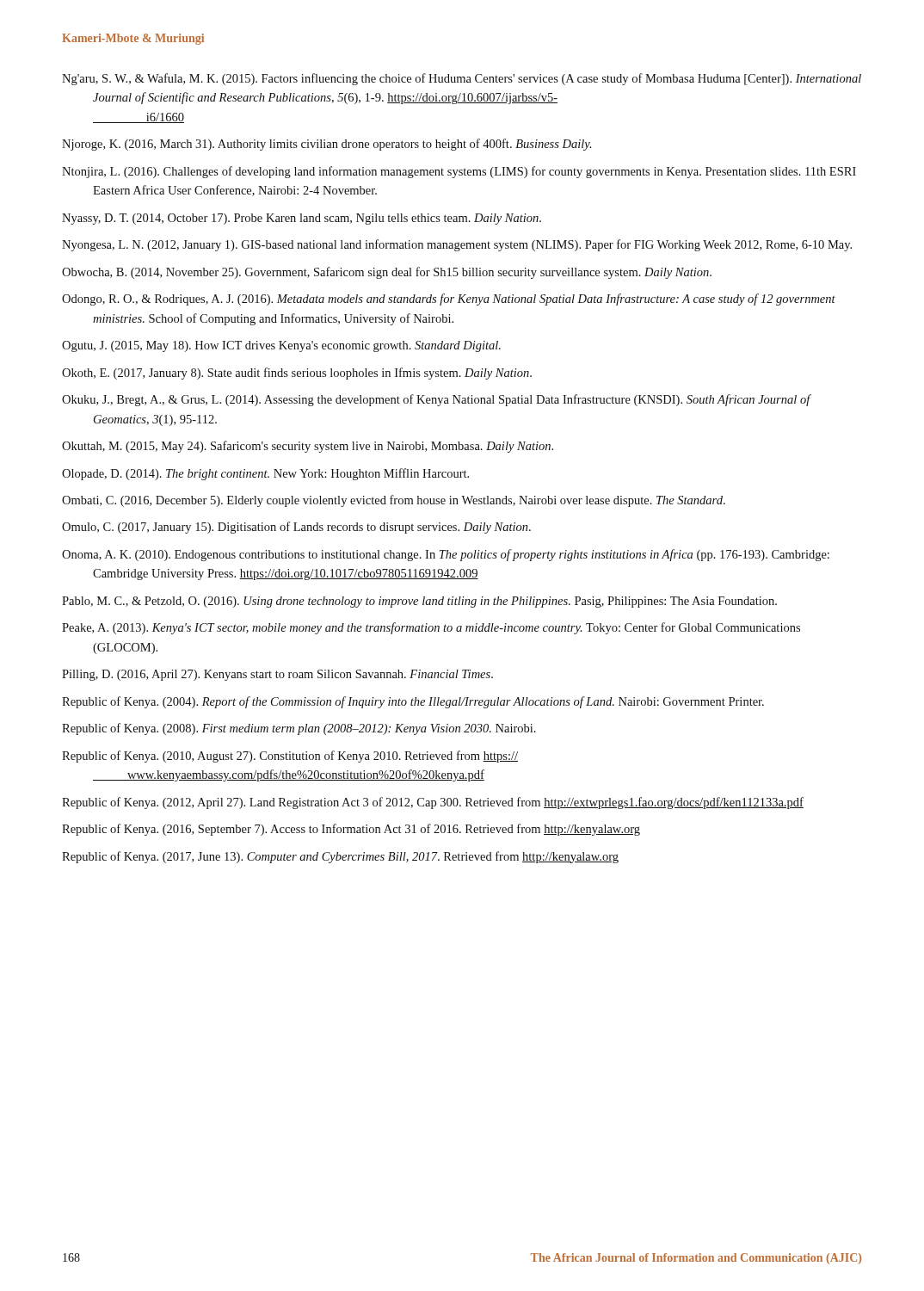Select the passage starting "Obwocha, B. (2014, November 25). Government,"
Image resolution: width=924 pixels, height=1291 pixels.
click(387, 272)
